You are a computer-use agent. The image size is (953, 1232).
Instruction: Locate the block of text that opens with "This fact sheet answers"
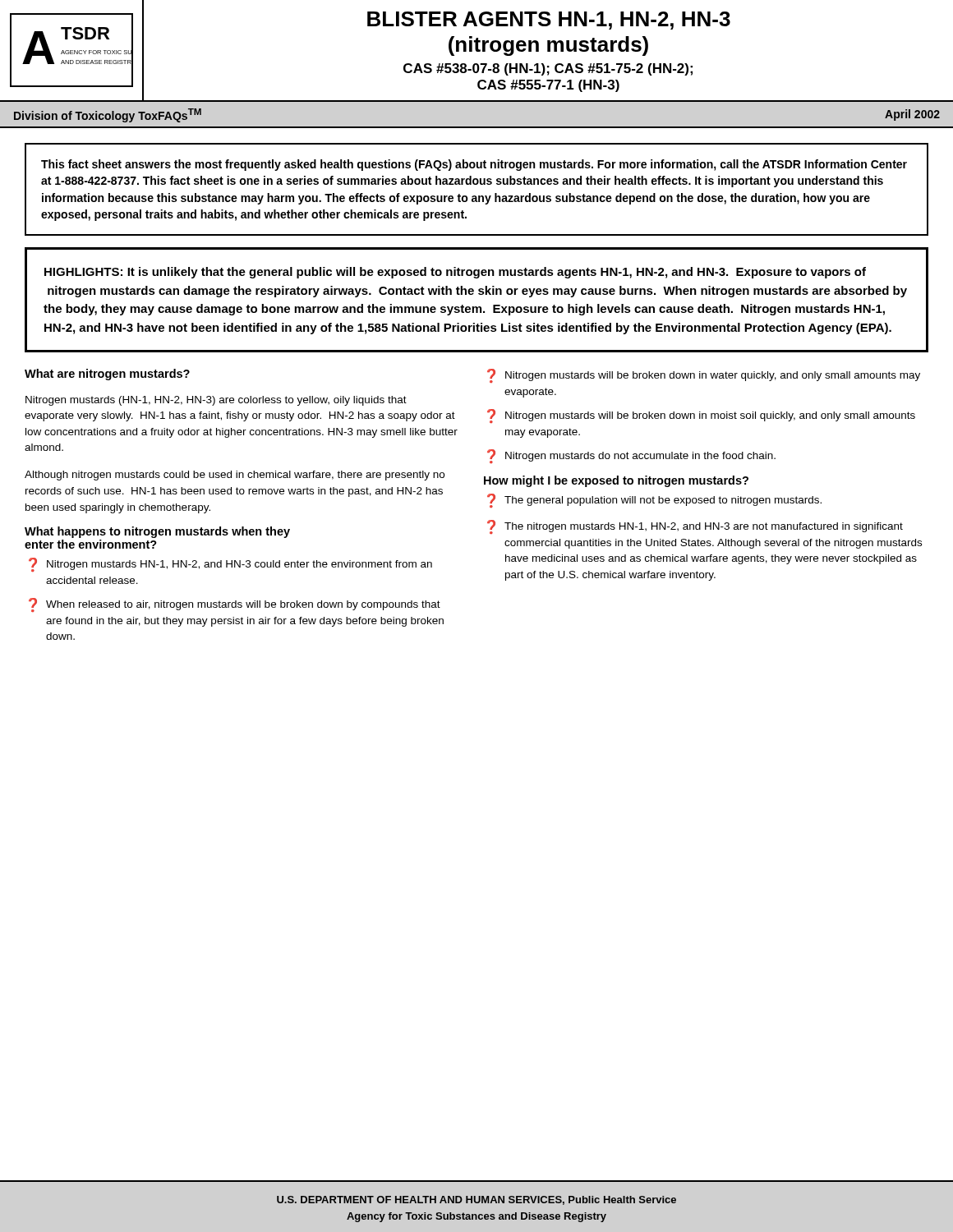tap(474, 189)
